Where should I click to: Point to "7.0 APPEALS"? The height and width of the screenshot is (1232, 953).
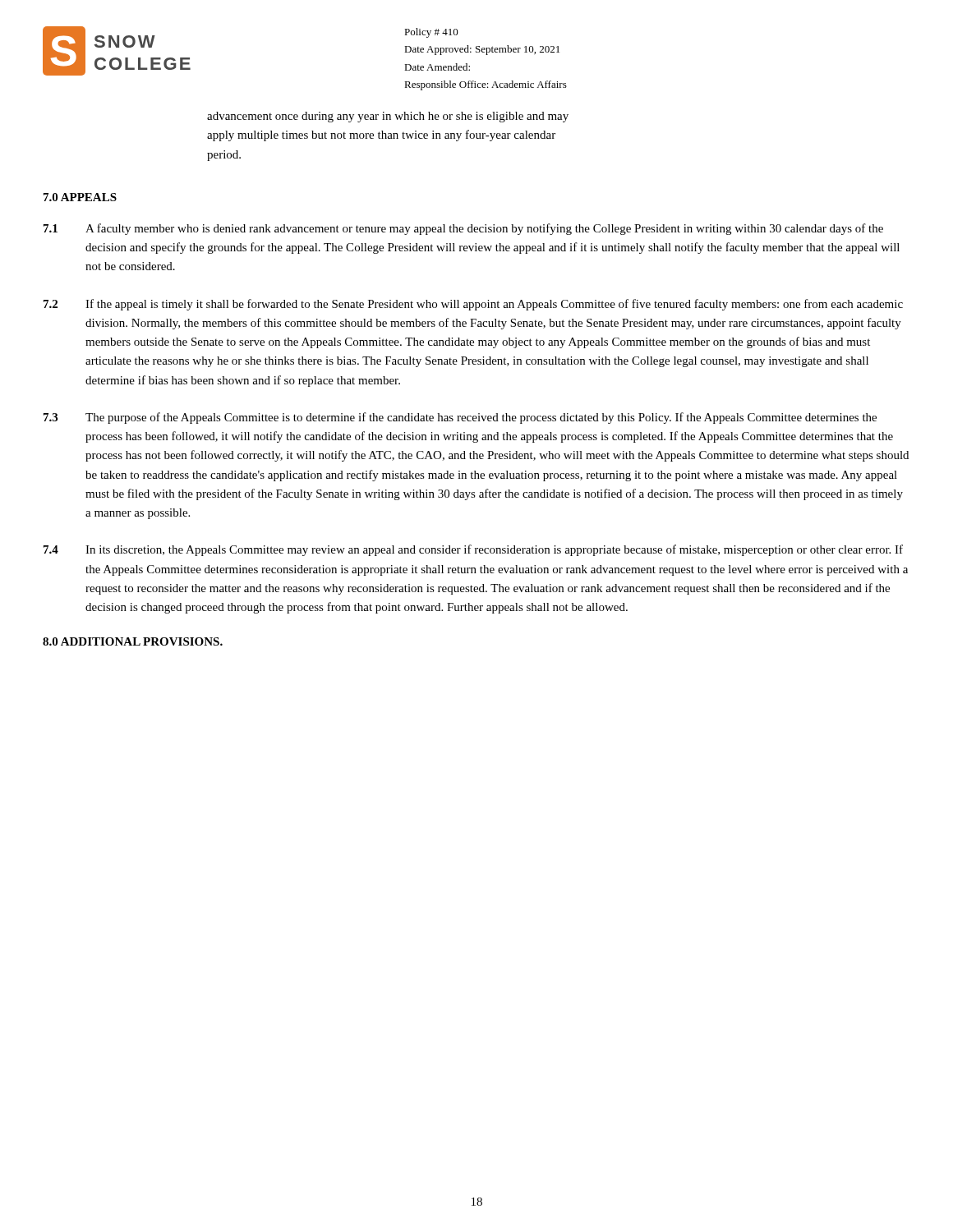click(x=80, y=197)
